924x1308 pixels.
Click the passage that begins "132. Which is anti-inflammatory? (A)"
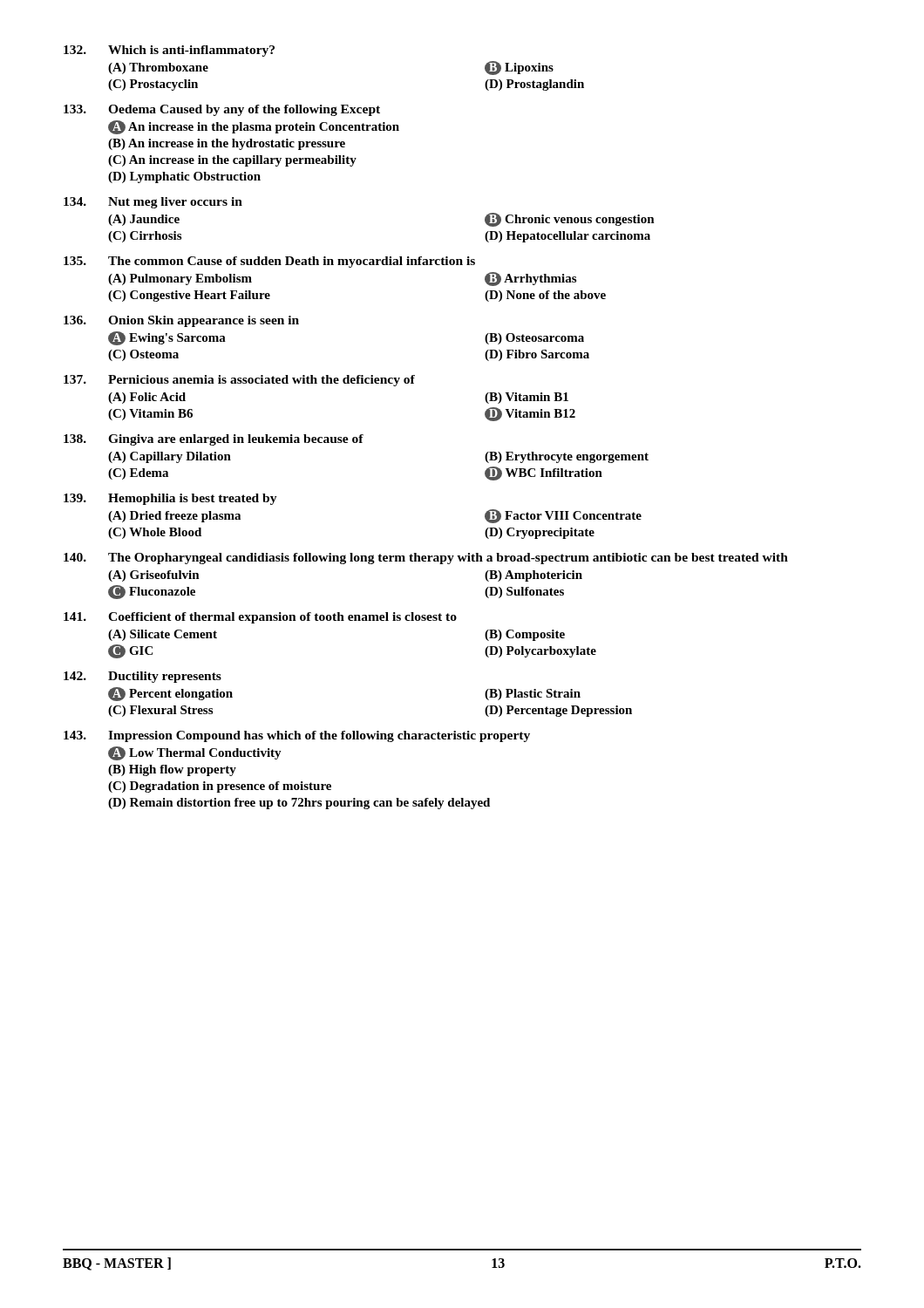[x=169, y=51]
